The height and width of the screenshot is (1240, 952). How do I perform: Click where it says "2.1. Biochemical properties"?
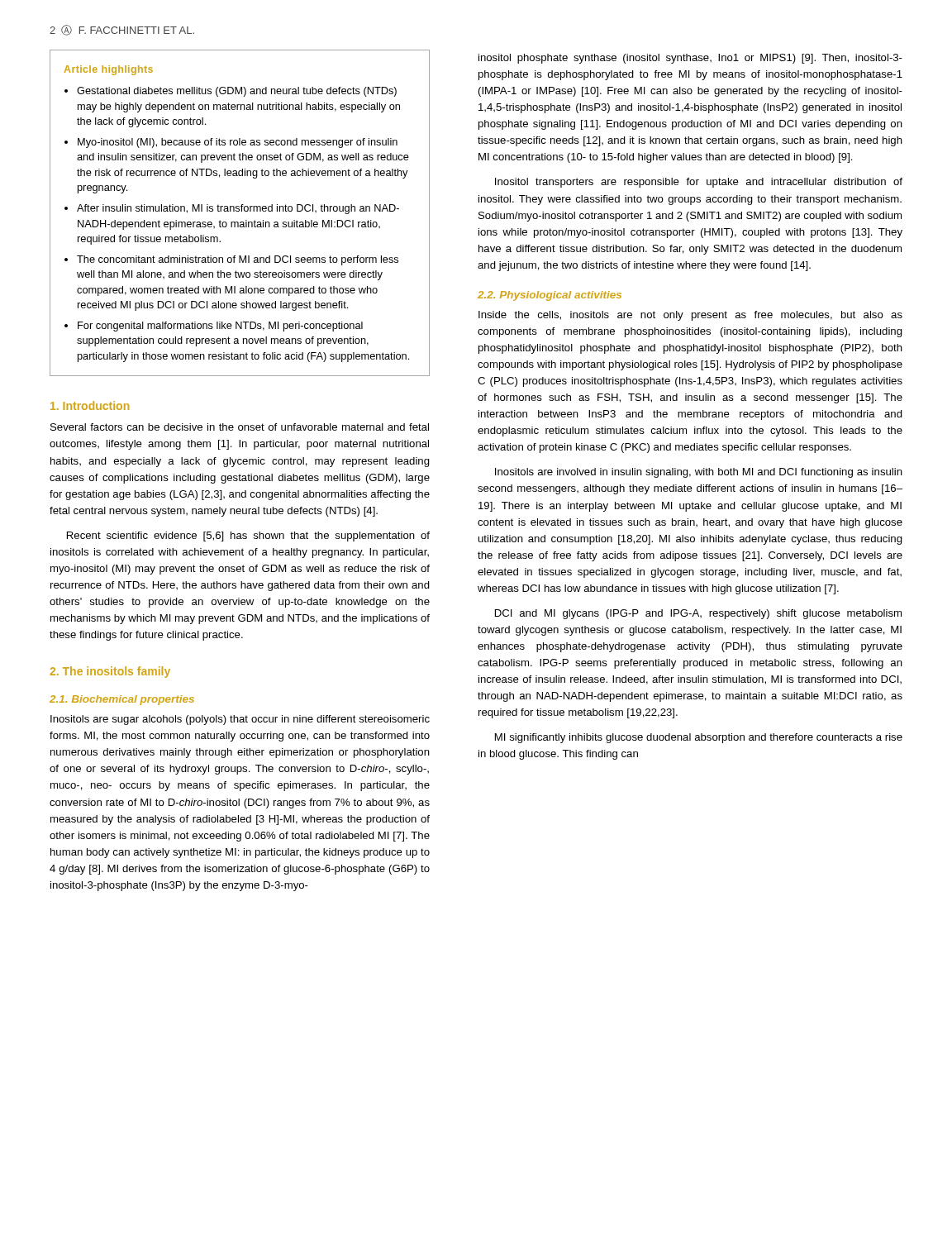(122, 699)
